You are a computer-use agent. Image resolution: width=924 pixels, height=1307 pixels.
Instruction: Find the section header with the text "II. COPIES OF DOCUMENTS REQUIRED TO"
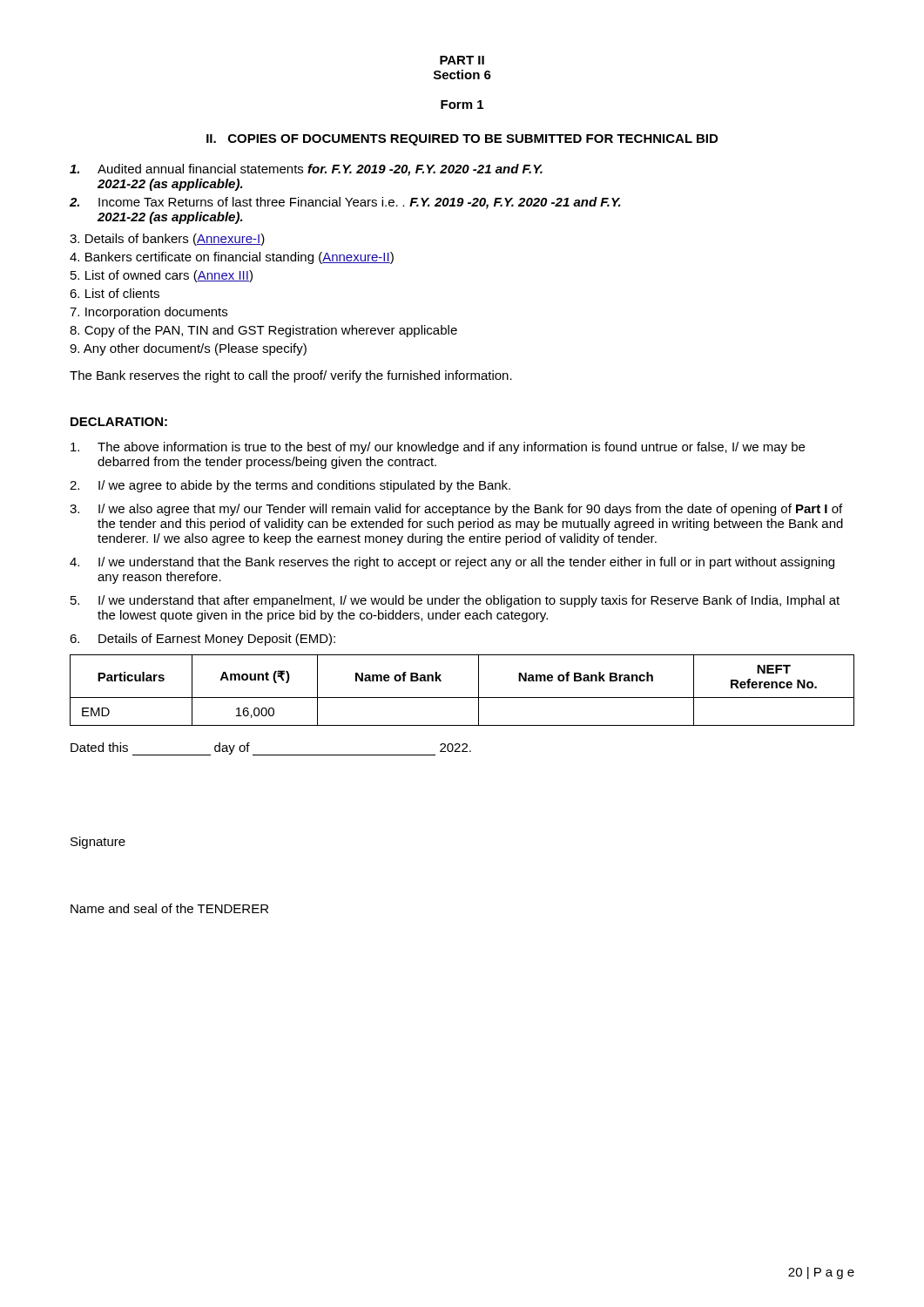[462, 138]
